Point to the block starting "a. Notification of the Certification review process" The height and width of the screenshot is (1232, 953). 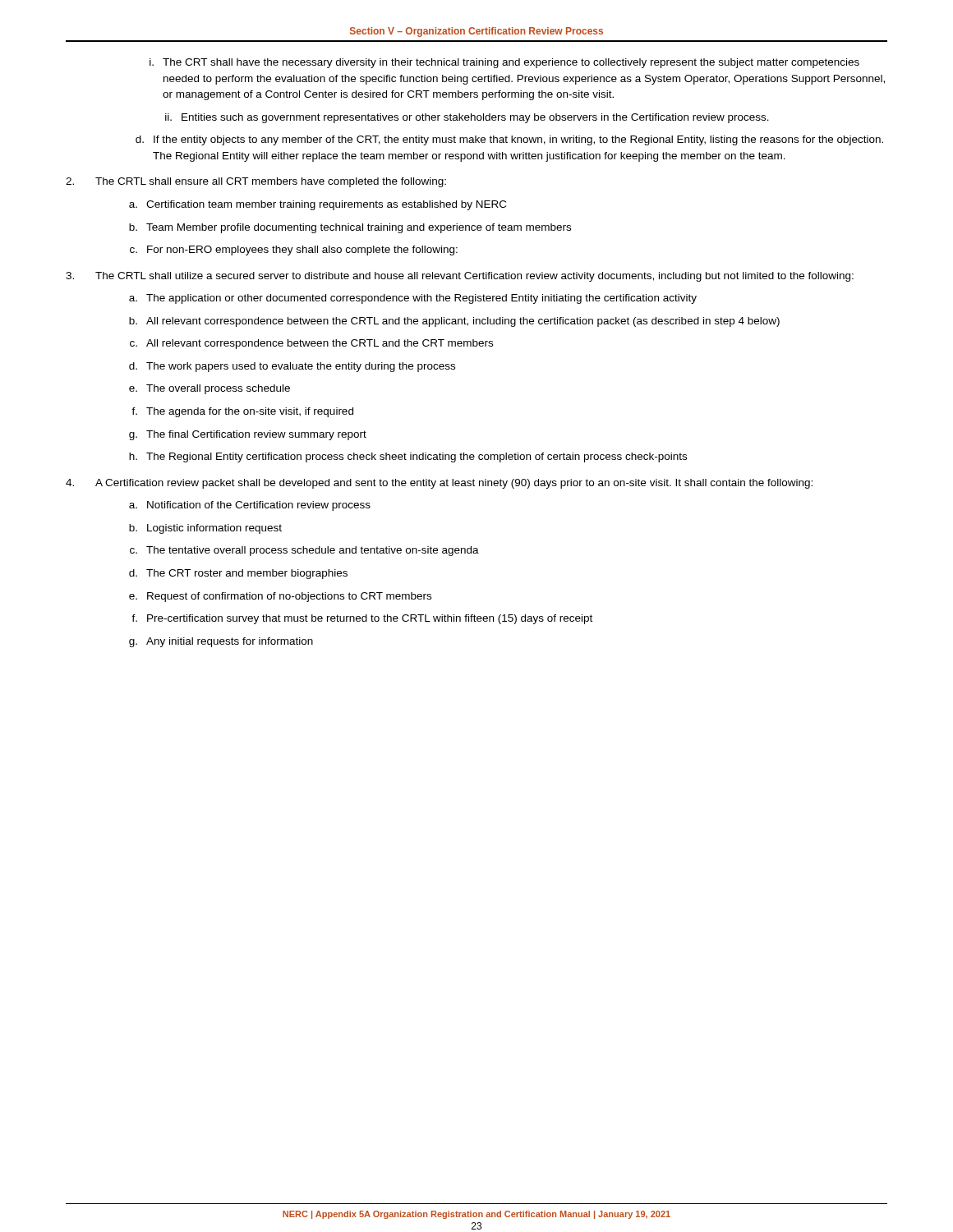click(x=250, y=506)
